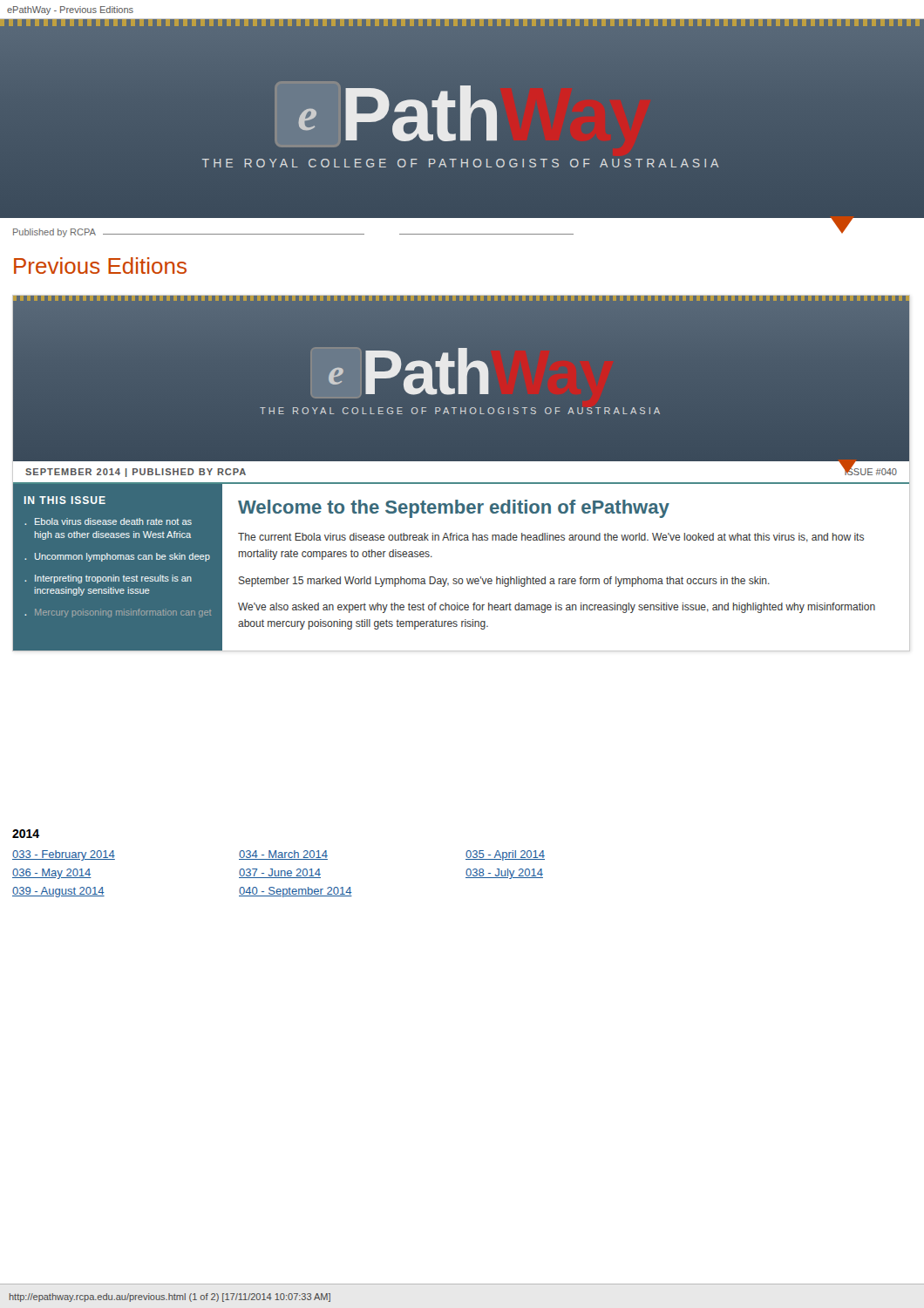Where does it say "039 - August 2014"?
Image resolution: width=924 pixels, height=1308 pixels.
pyautogui.click(x=58, y=891)
